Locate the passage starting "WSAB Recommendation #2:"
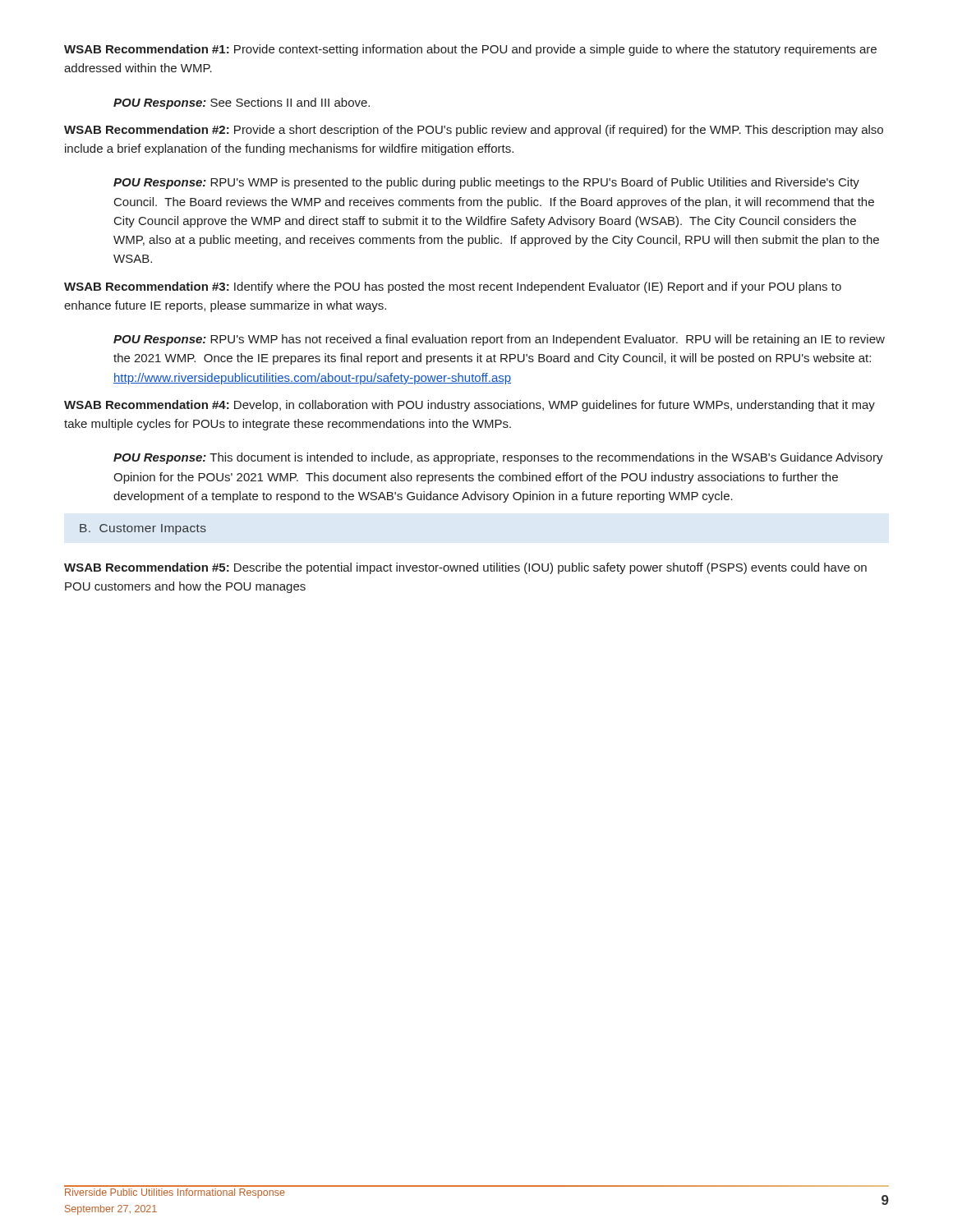The width and height of the screenshot is (953, 1232). 476,139
